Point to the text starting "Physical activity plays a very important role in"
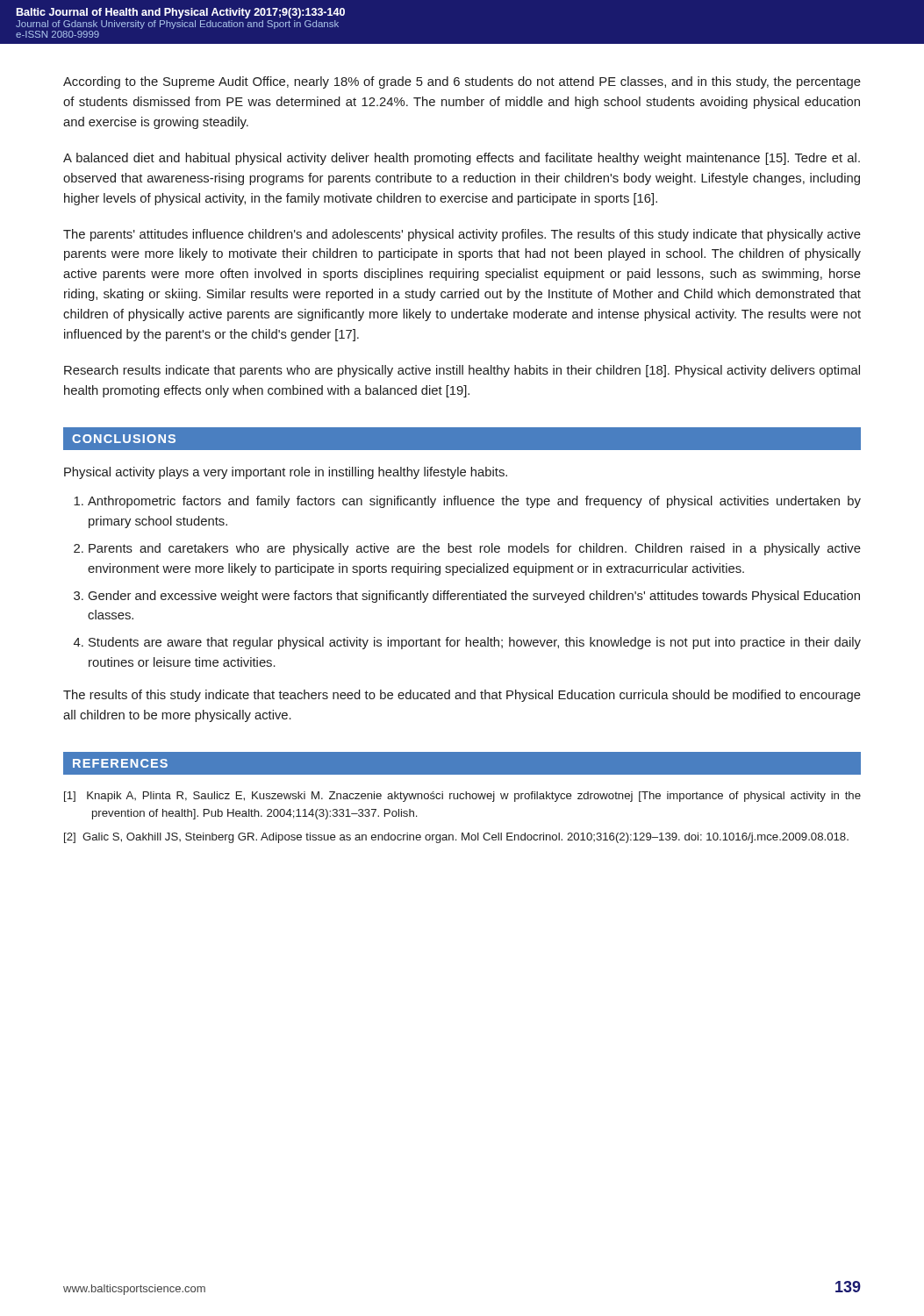 286,472
